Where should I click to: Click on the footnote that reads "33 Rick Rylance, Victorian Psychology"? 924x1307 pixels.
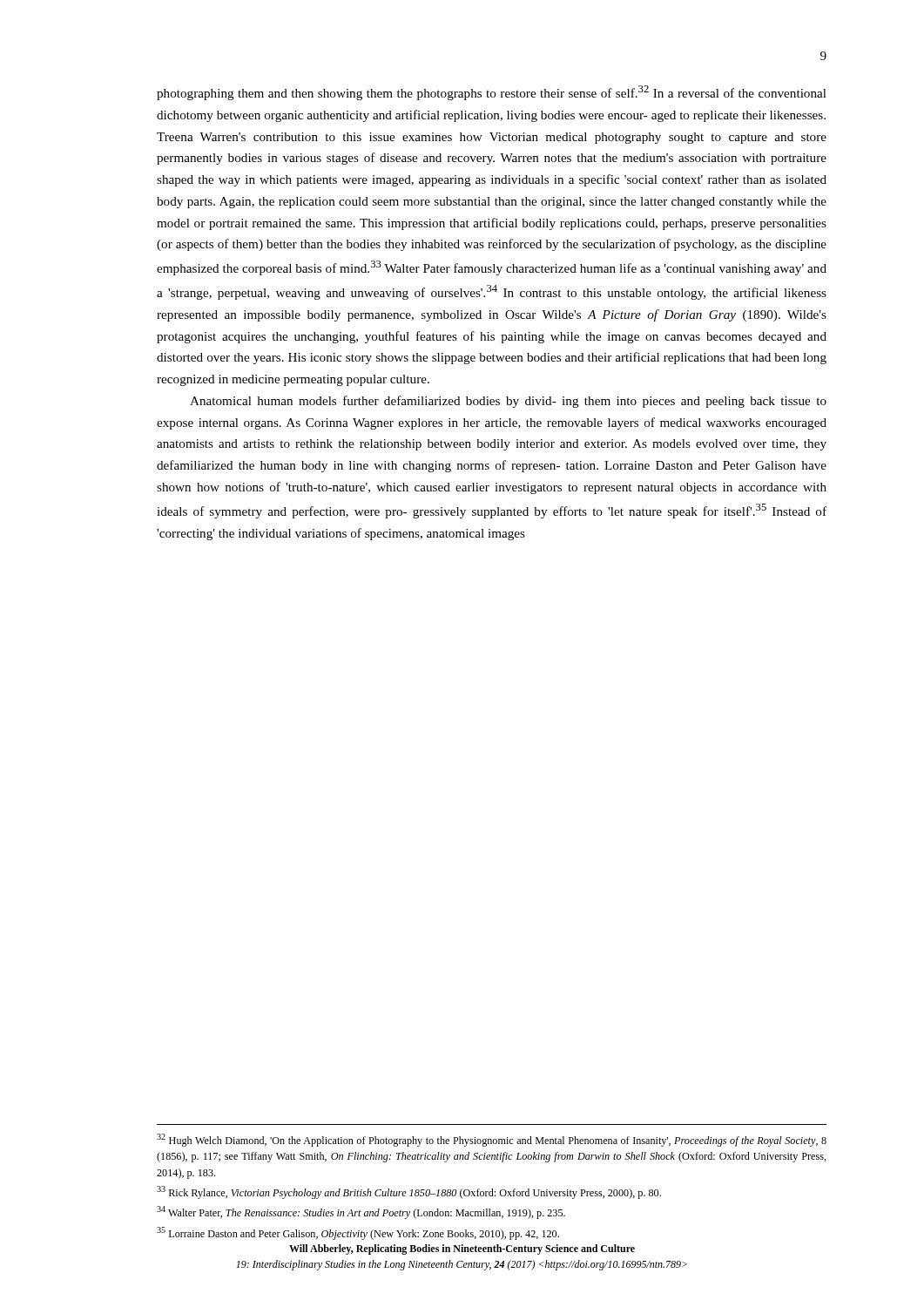[x=409, y=1192]
